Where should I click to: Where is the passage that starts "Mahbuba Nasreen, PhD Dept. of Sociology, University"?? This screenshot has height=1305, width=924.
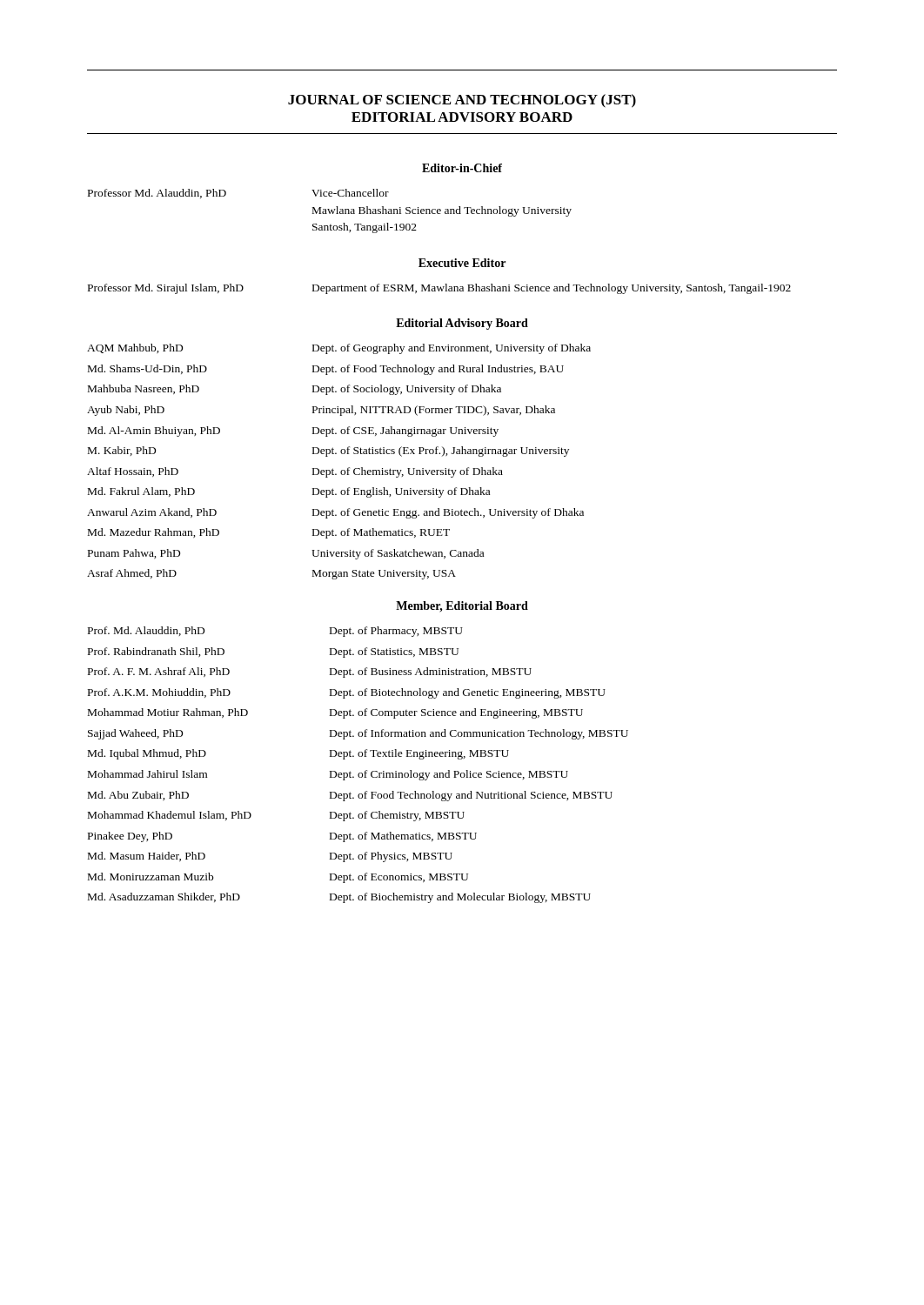(x=462, y=389)
